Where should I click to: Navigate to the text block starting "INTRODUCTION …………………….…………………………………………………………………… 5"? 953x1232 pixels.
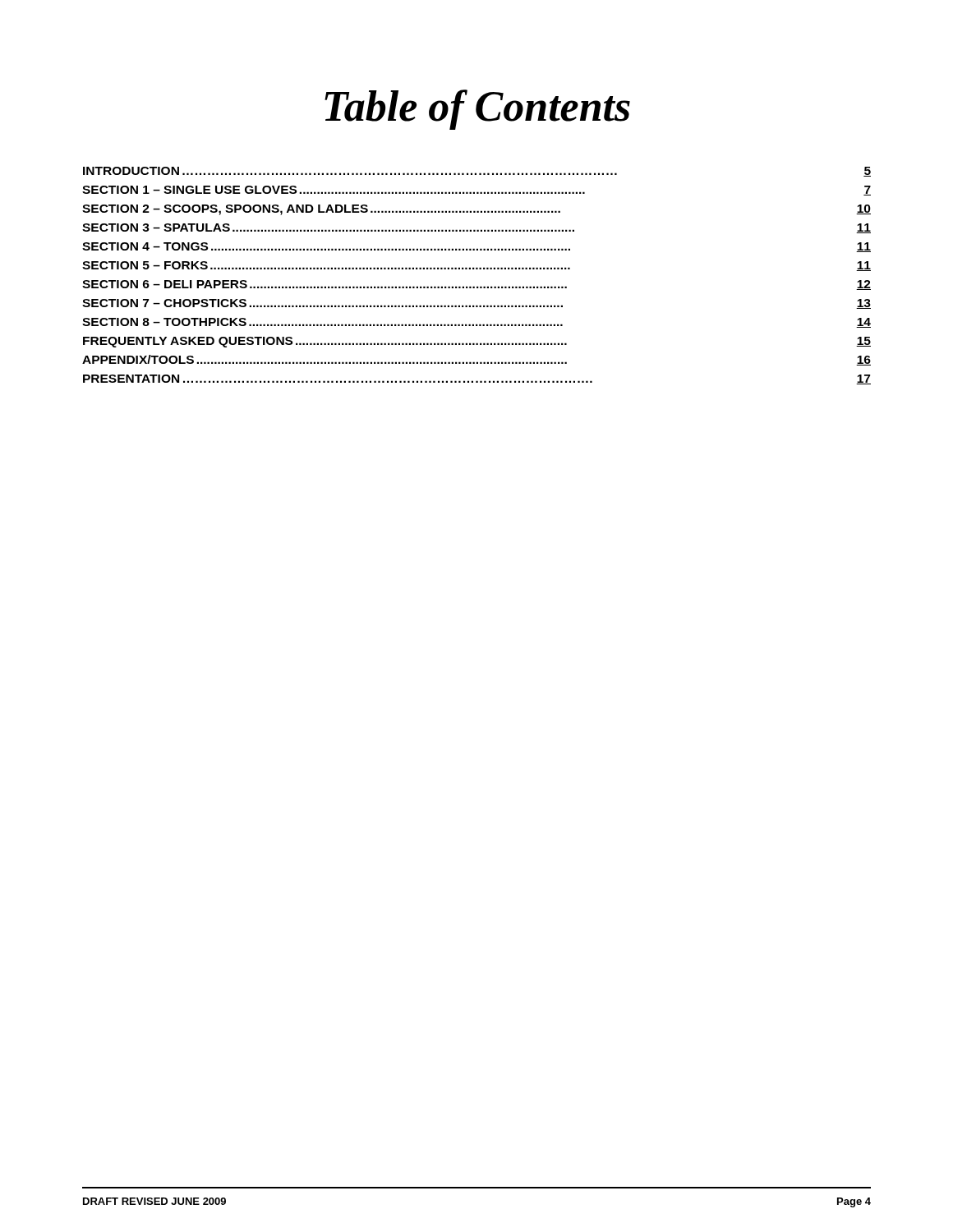point(476,171)
